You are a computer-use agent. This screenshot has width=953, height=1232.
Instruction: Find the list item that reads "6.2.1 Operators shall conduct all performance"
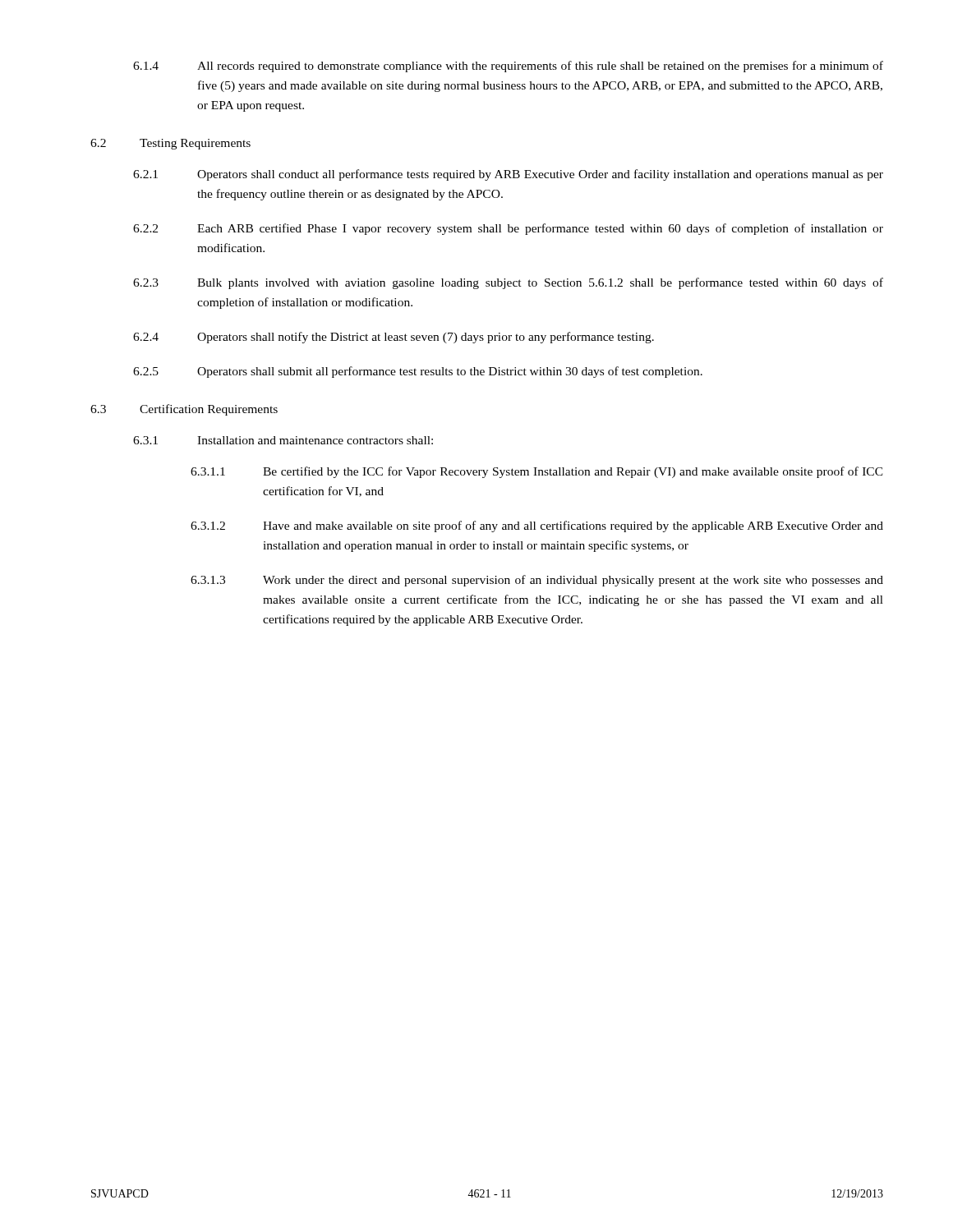pyautogui.click(x=508, y=184)
